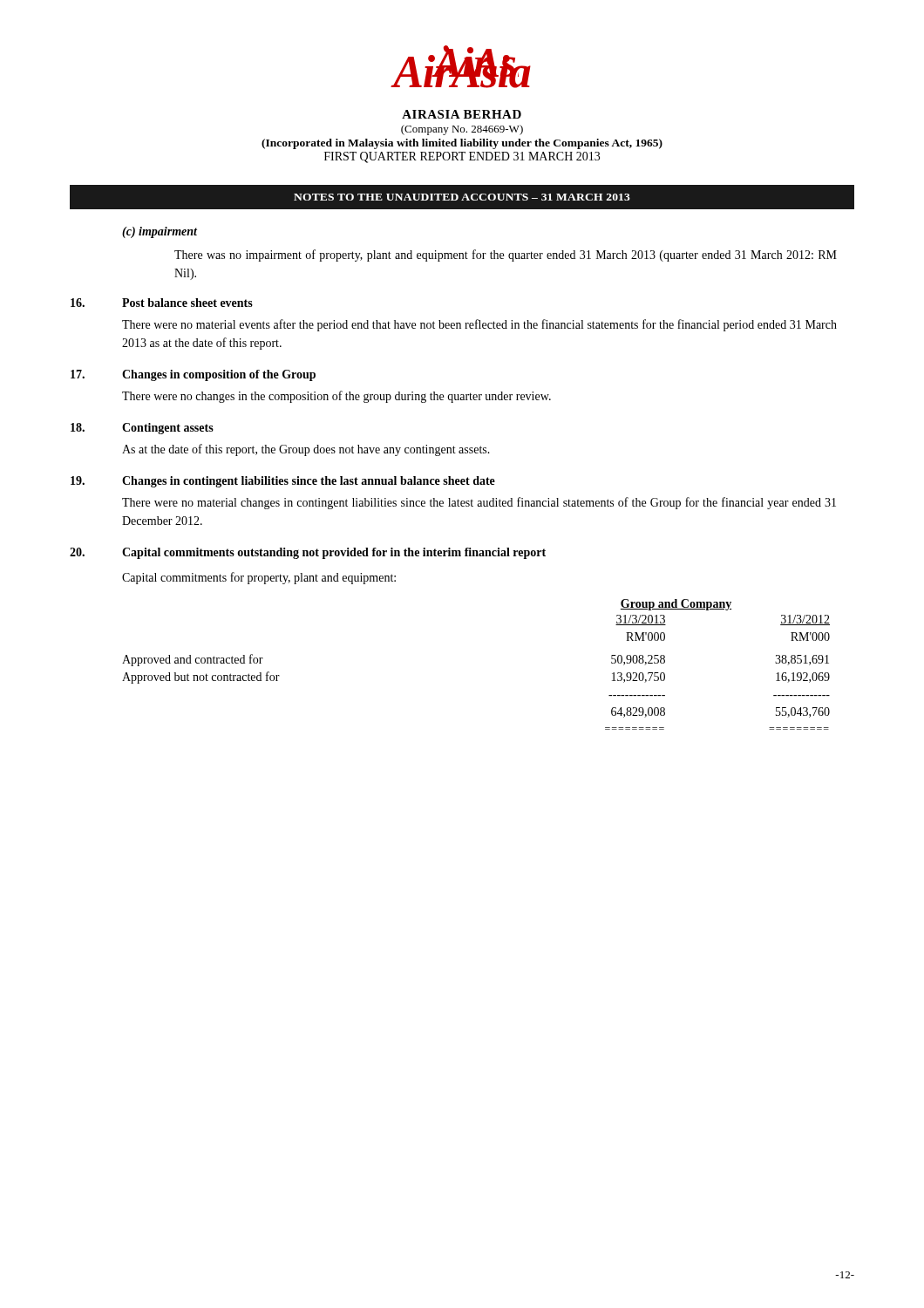924x1308 pixels.
Task: Select the table that reads "Approved and contracted"
Action: click(x=479, y=667)
